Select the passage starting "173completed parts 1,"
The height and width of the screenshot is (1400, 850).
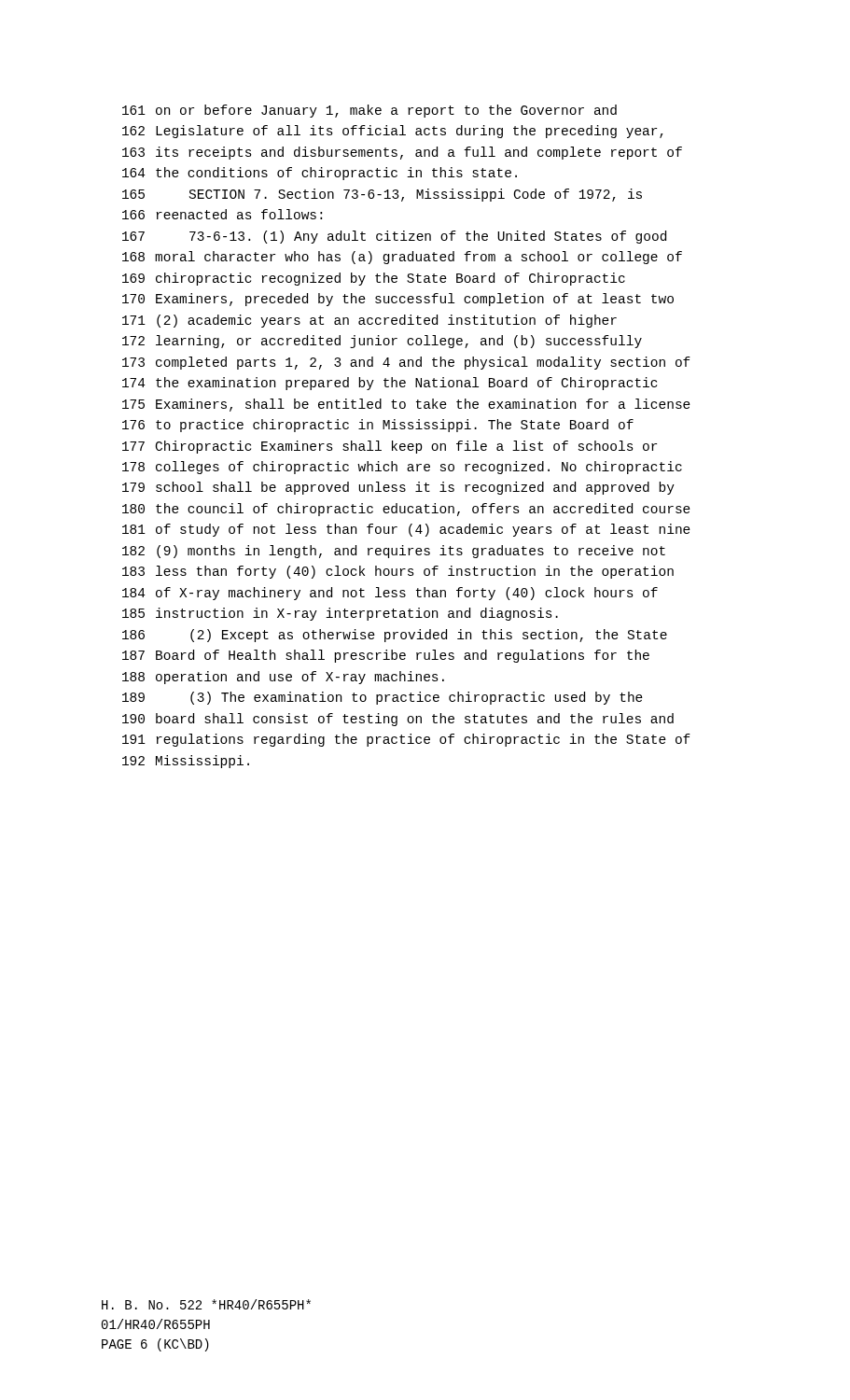441,363
